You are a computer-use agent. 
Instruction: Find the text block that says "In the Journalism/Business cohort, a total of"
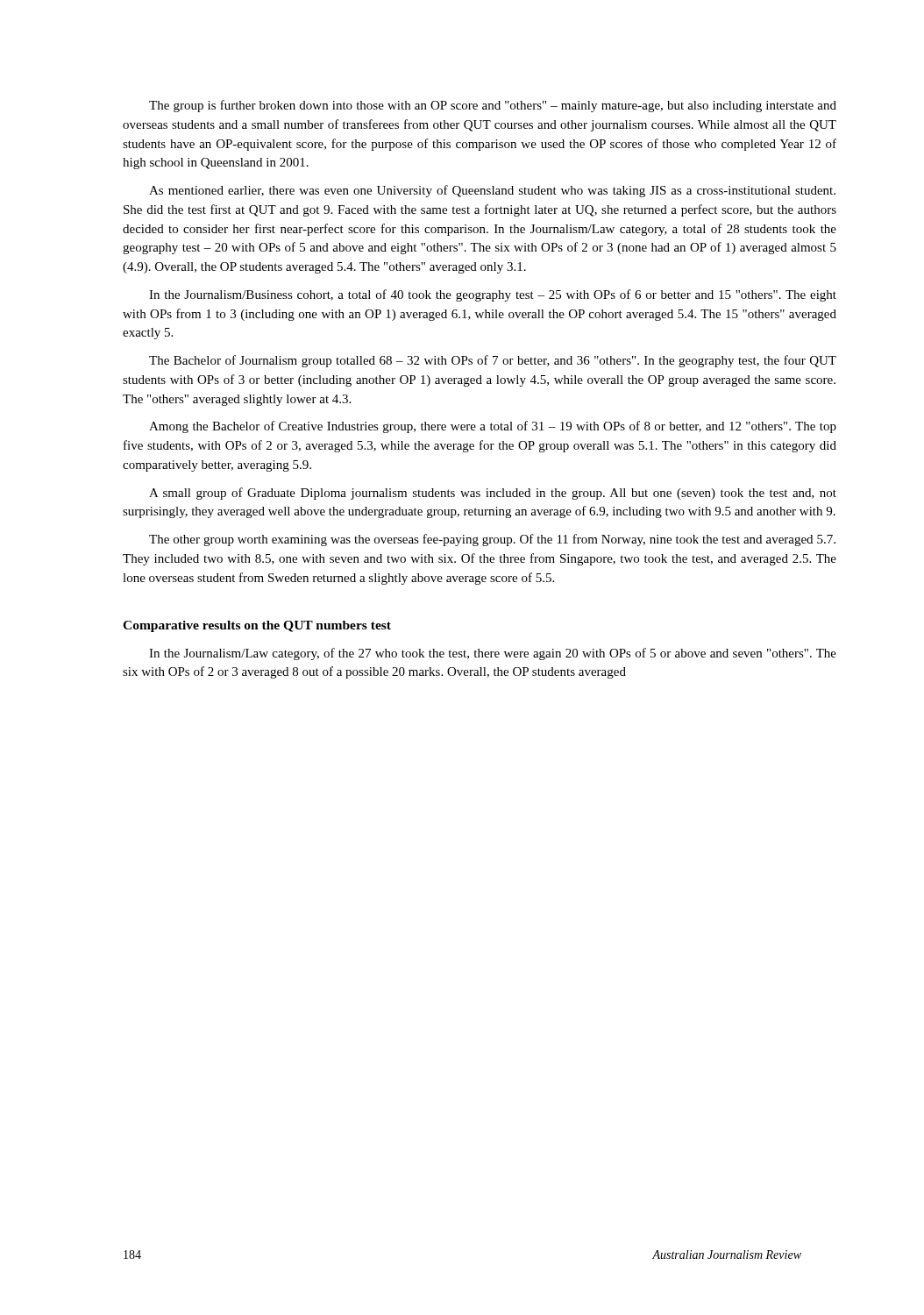point(480,314)
